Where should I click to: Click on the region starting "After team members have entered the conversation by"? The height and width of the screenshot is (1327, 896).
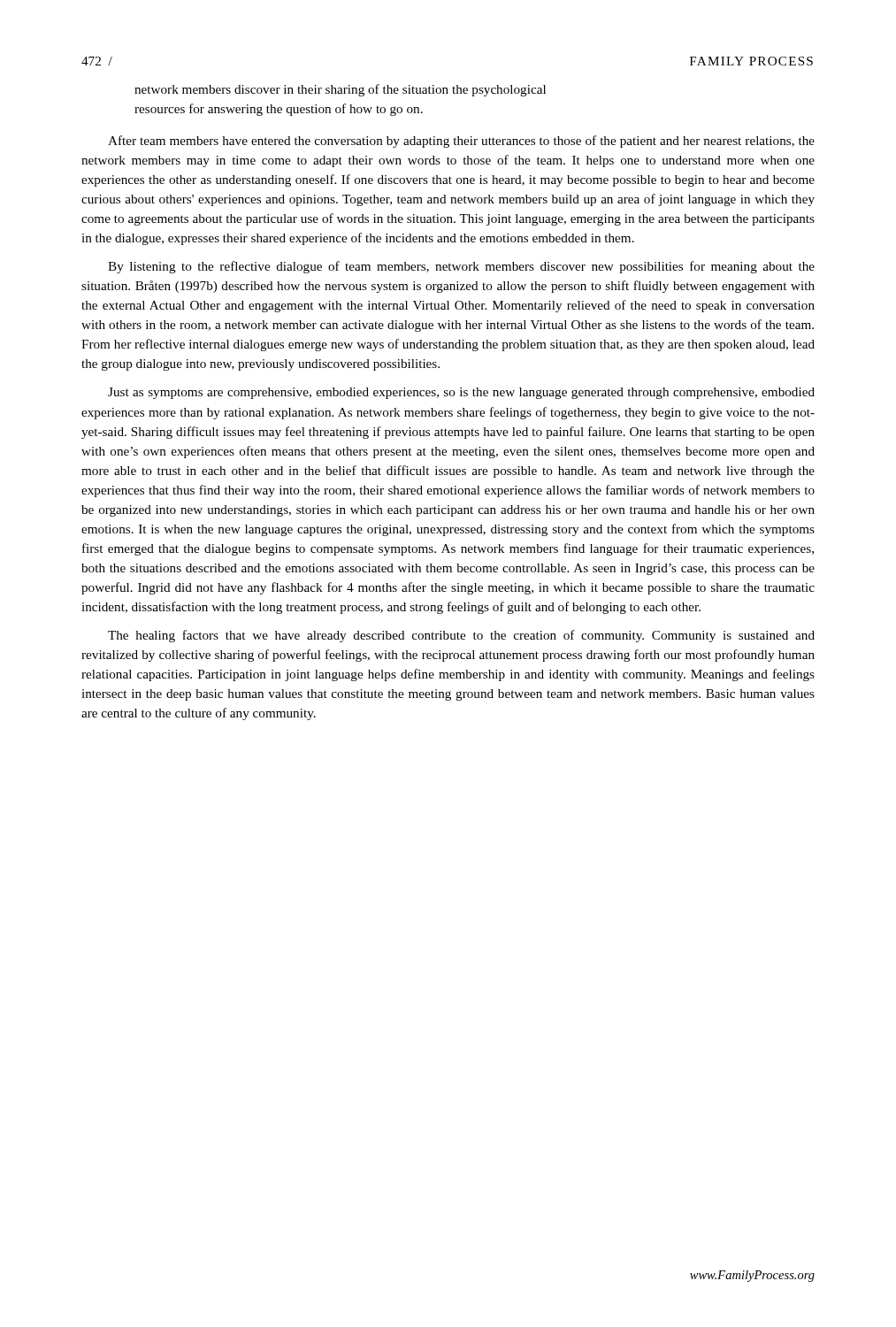pos(448,189)
